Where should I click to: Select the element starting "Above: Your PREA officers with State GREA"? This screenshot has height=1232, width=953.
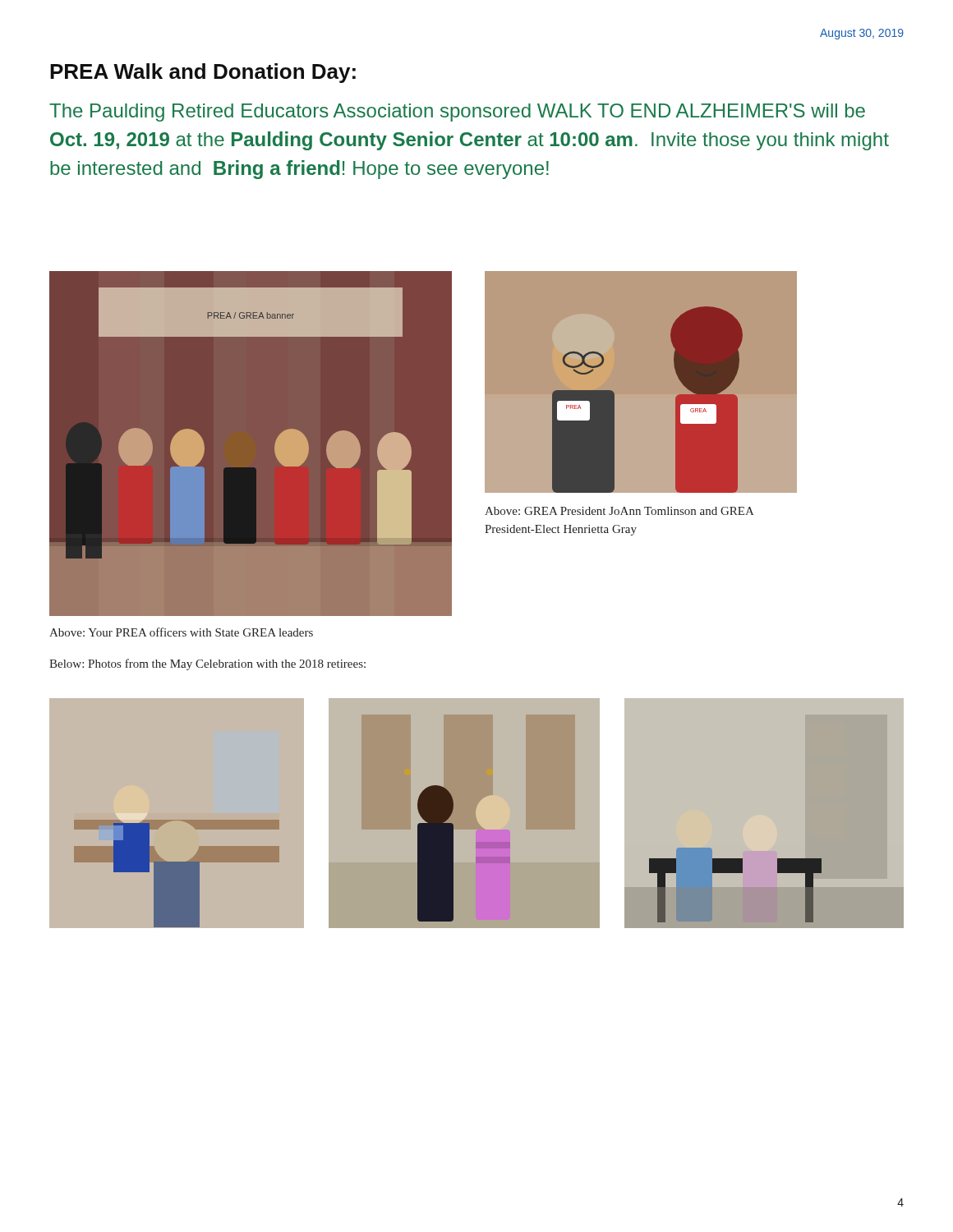tap(181, 632)
